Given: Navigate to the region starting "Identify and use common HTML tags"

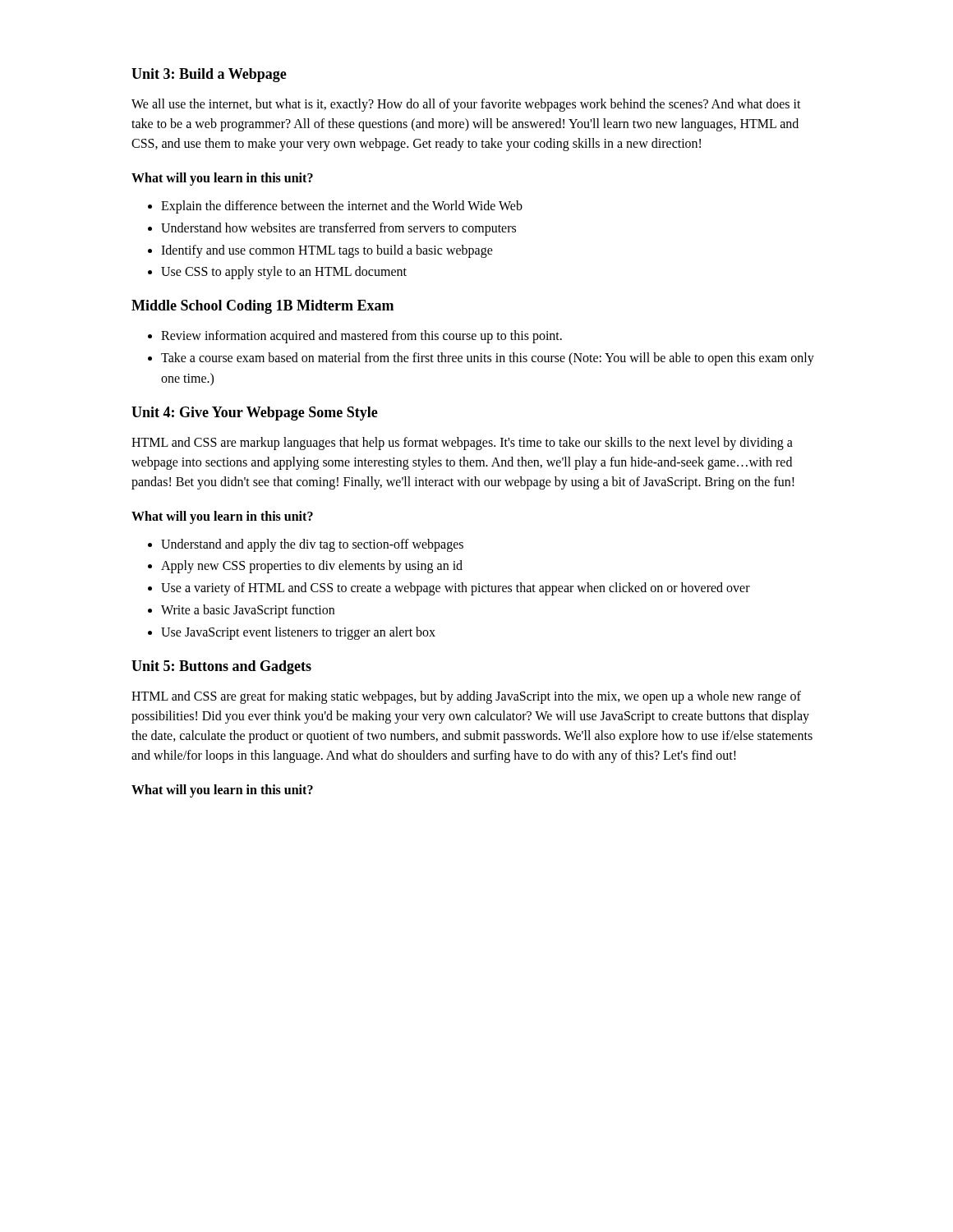Looking at the screenshot, I should coord(491,251).
